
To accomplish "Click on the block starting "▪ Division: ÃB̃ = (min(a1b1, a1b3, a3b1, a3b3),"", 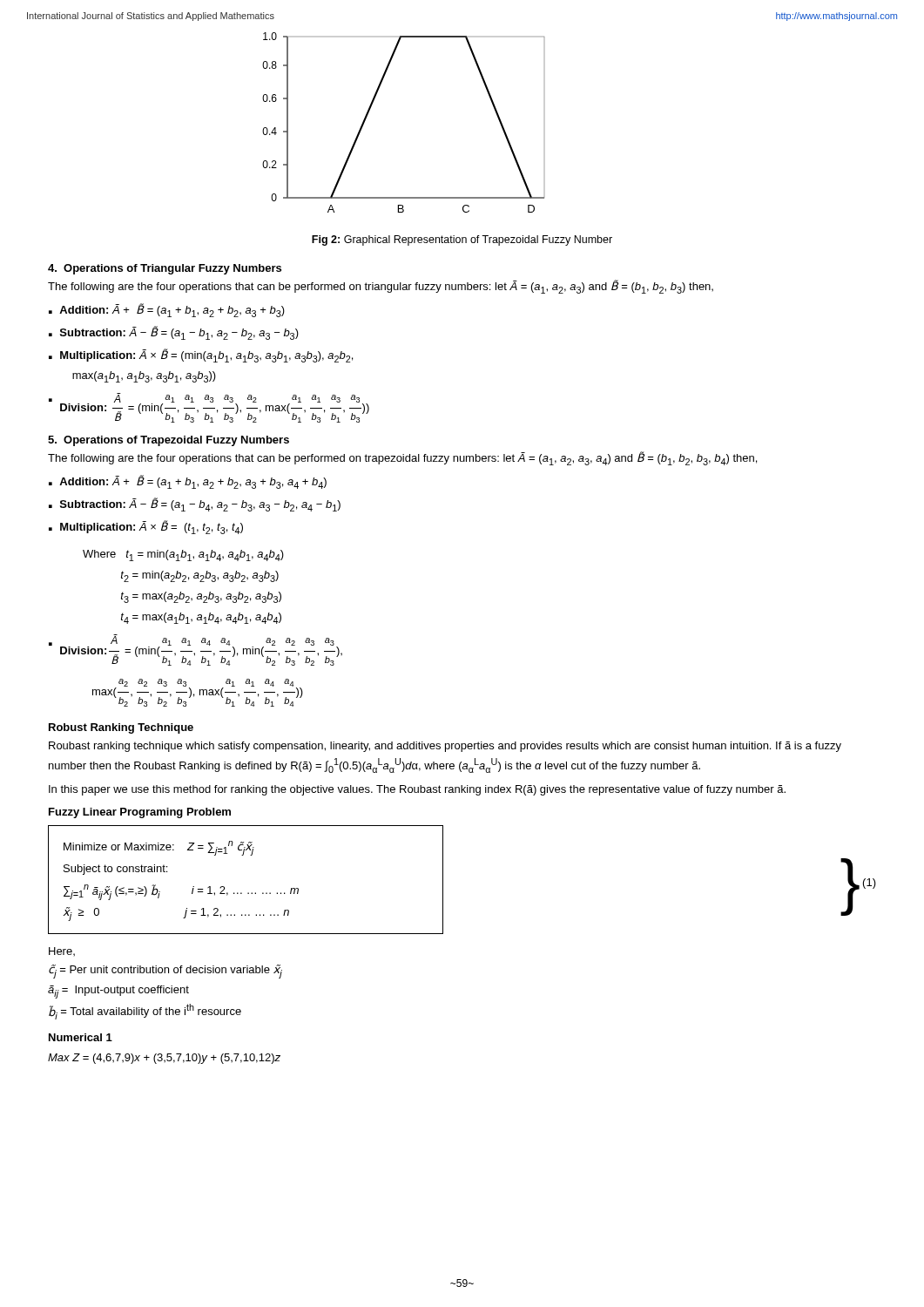I will pos(209,408).
